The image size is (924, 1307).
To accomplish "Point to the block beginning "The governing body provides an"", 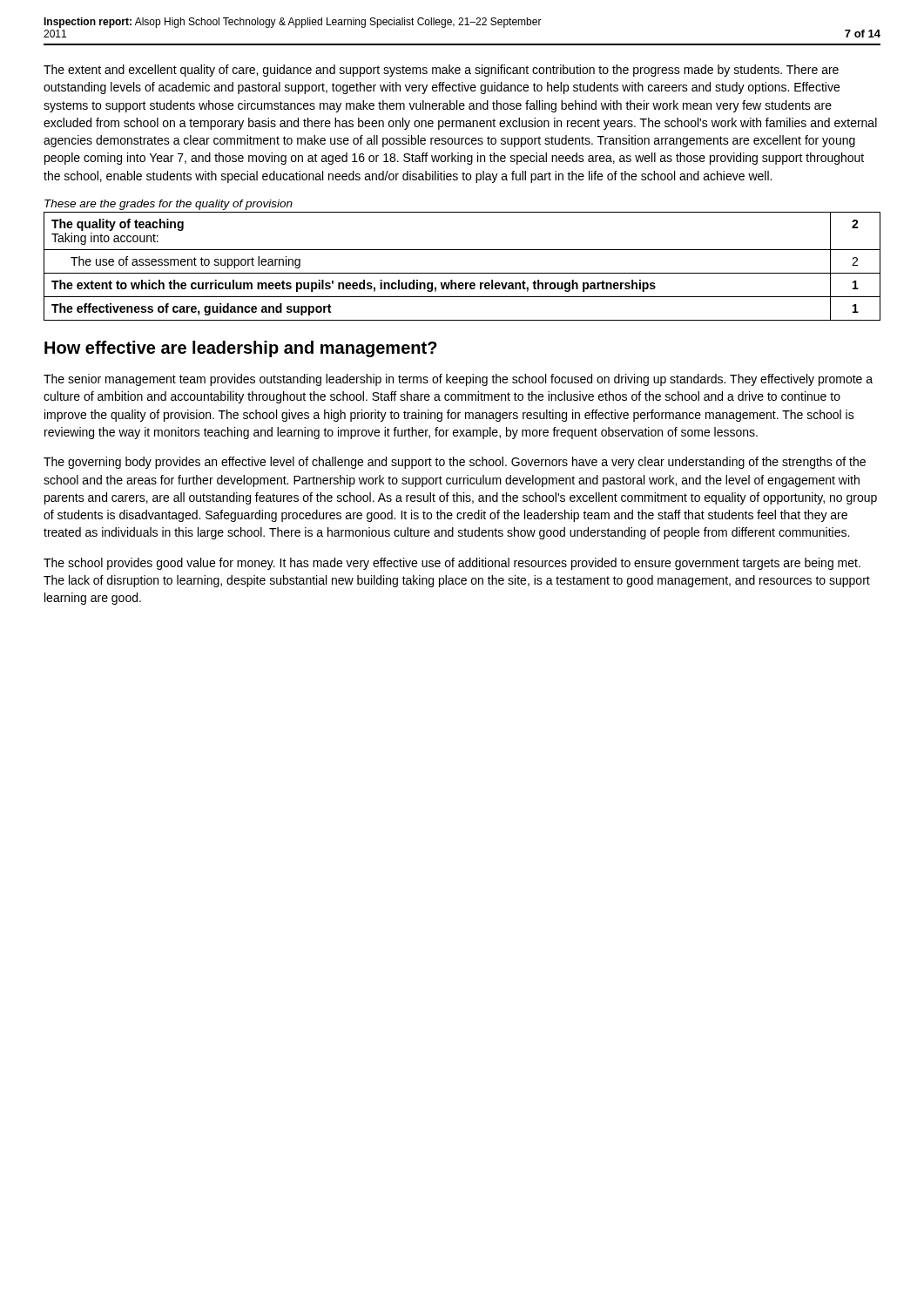I will pos(460,497).
